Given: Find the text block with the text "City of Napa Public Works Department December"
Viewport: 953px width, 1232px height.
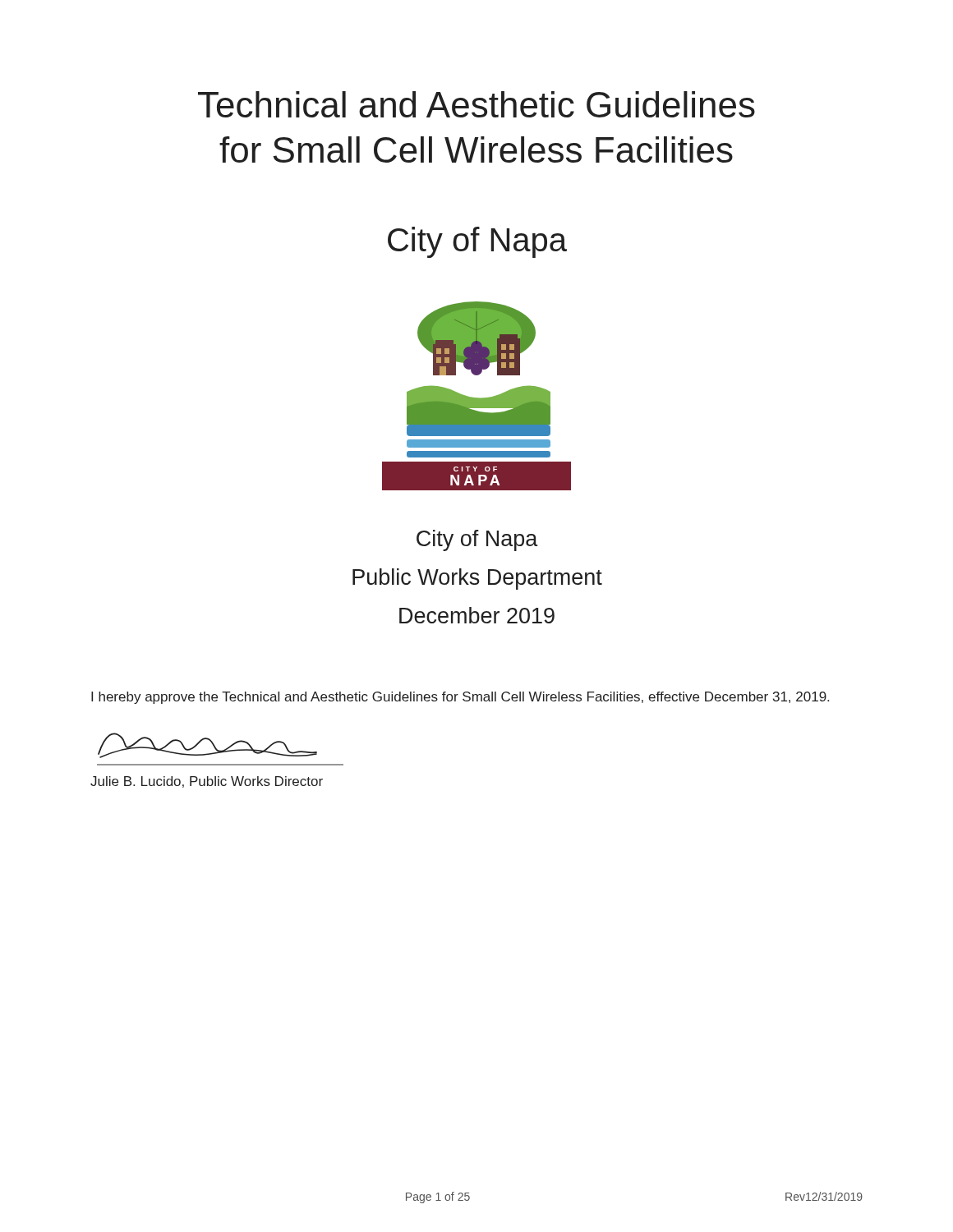Looking at the screenshot, I should point(476,578).
